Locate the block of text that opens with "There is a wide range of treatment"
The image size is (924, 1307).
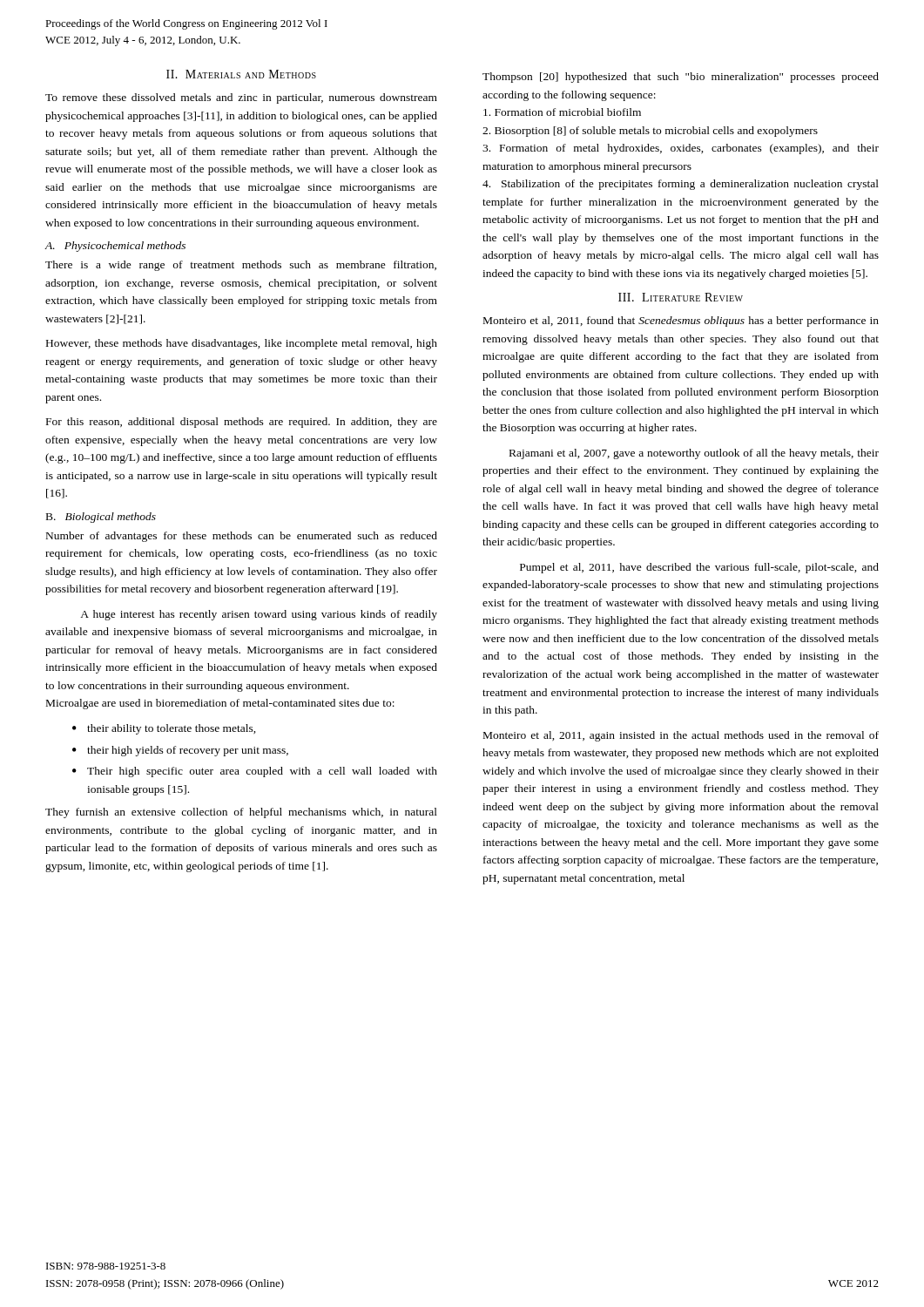(241, 291)
